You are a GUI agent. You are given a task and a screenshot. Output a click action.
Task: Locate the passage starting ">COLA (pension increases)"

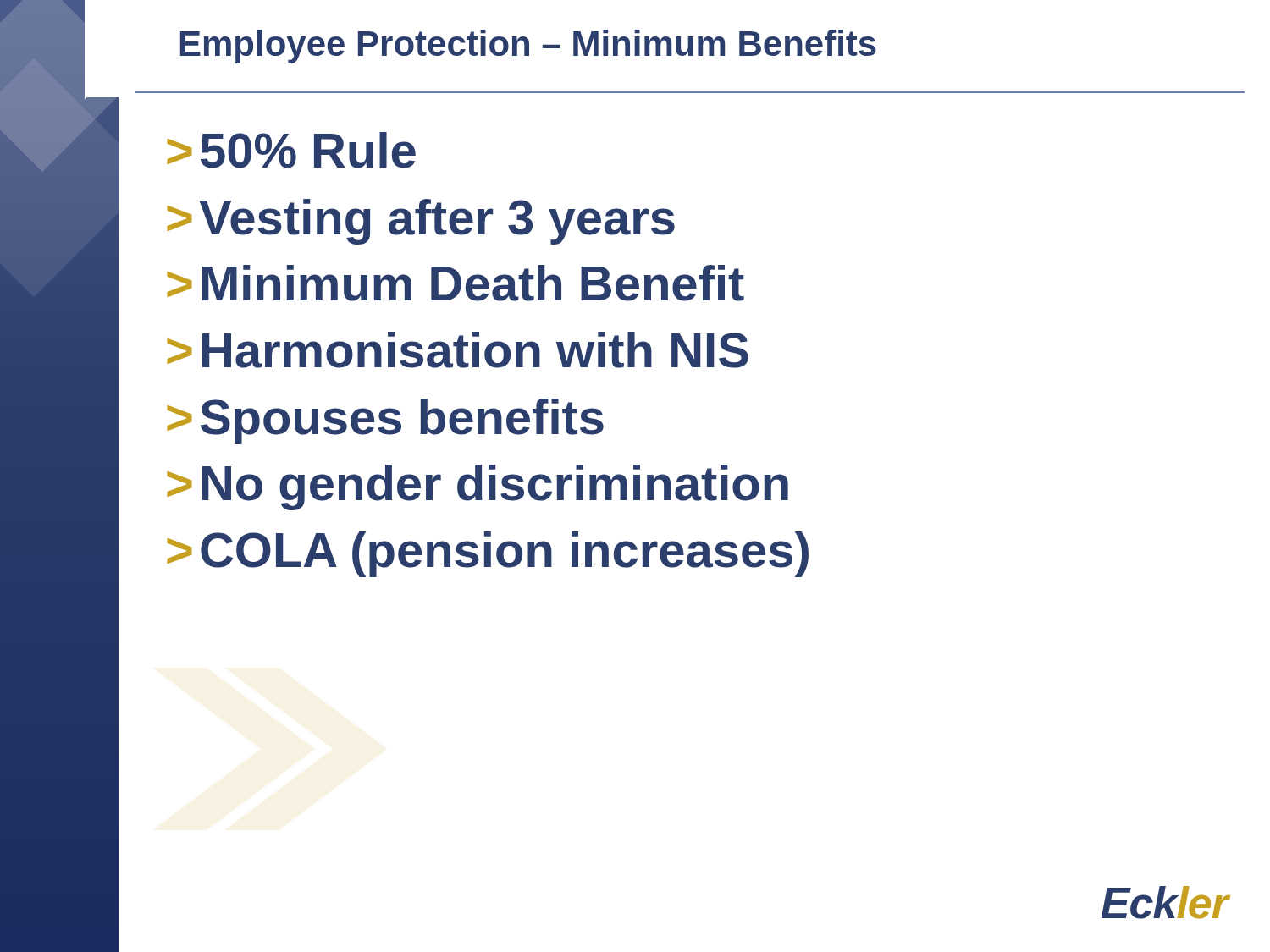[488, 550]
